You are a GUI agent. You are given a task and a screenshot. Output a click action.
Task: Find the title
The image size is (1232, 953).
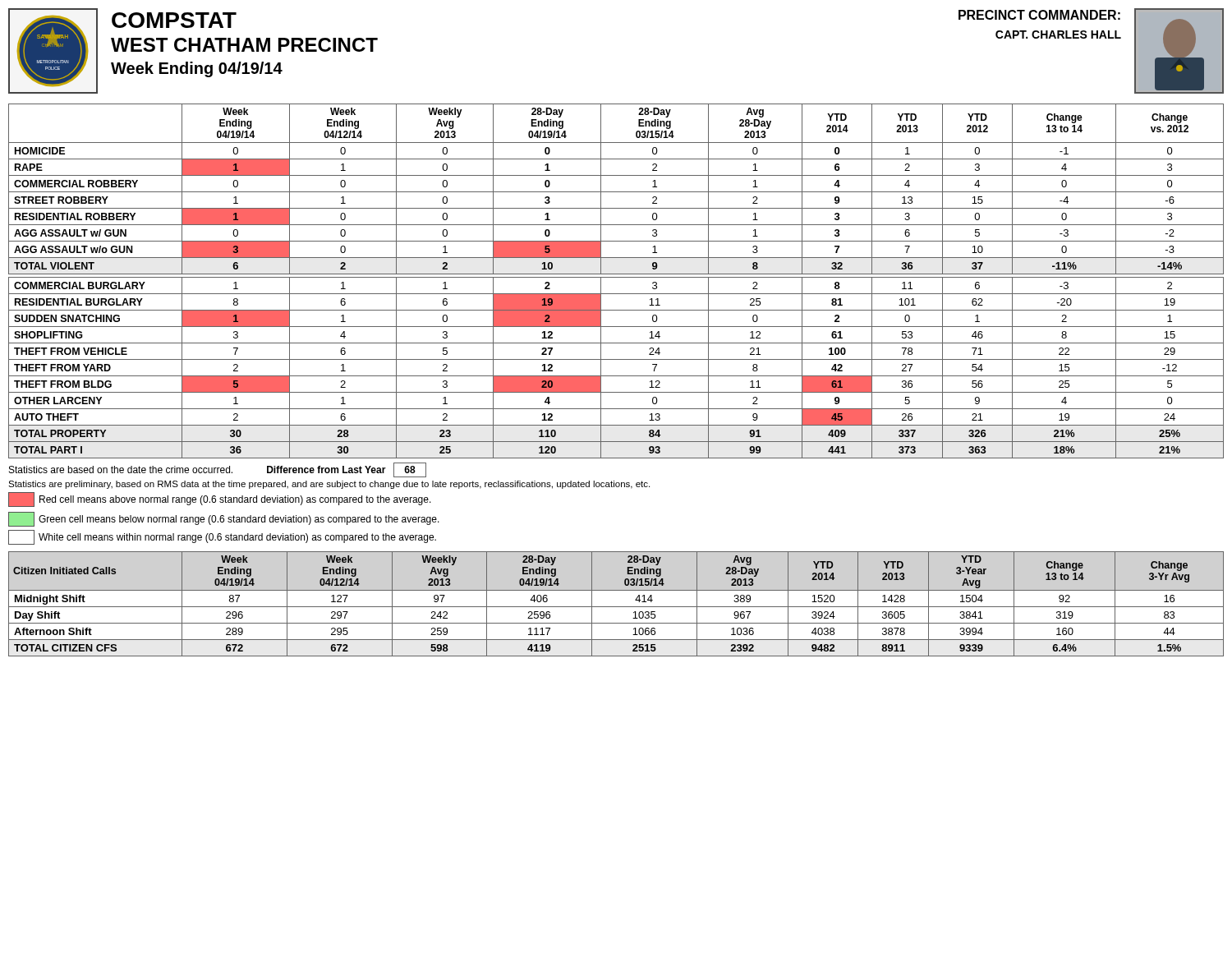pyautogui.click(x=616, y=51)
